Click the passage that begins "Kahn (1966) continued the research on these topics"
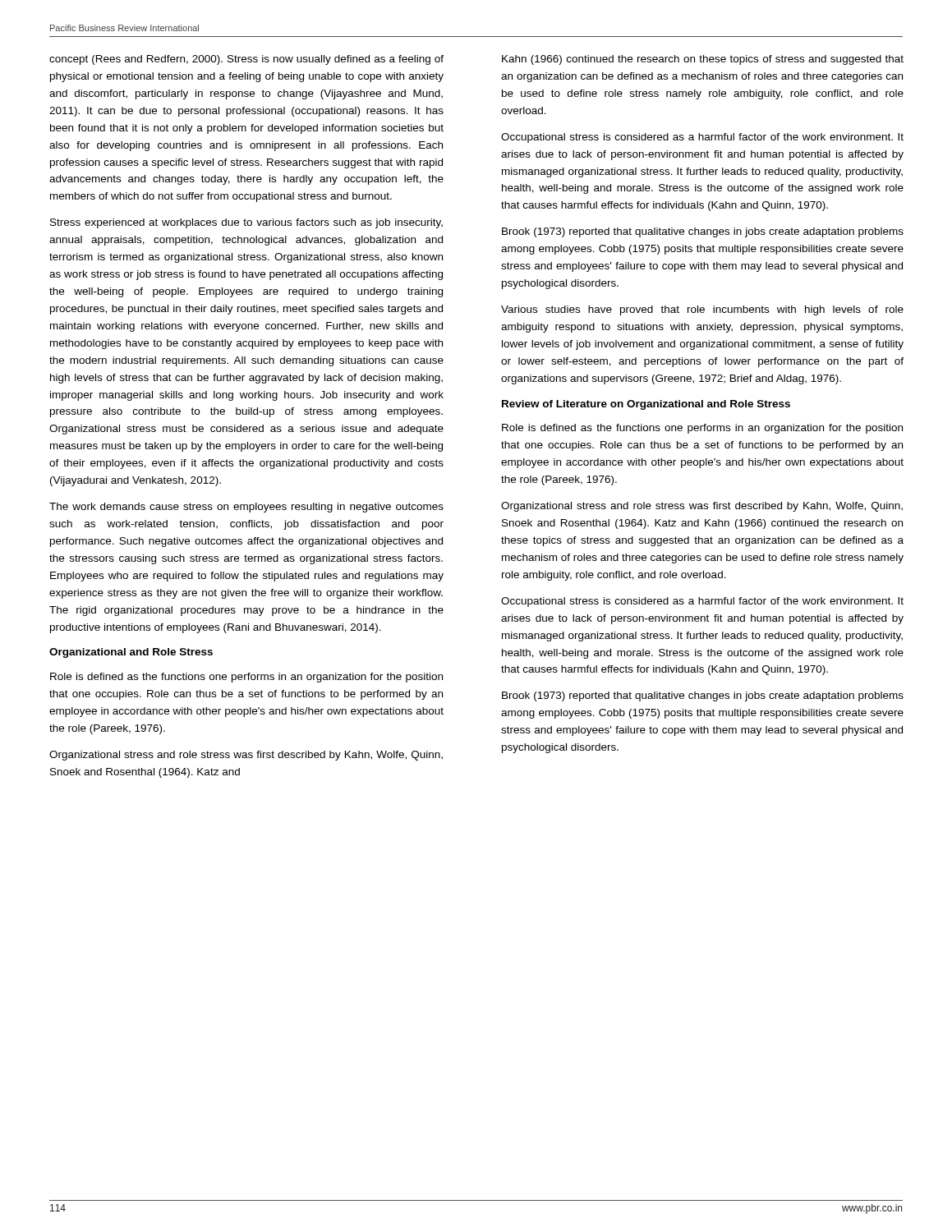Image resolution: width=952 pixels, height=1232 pixels. [x=702, y=85]
